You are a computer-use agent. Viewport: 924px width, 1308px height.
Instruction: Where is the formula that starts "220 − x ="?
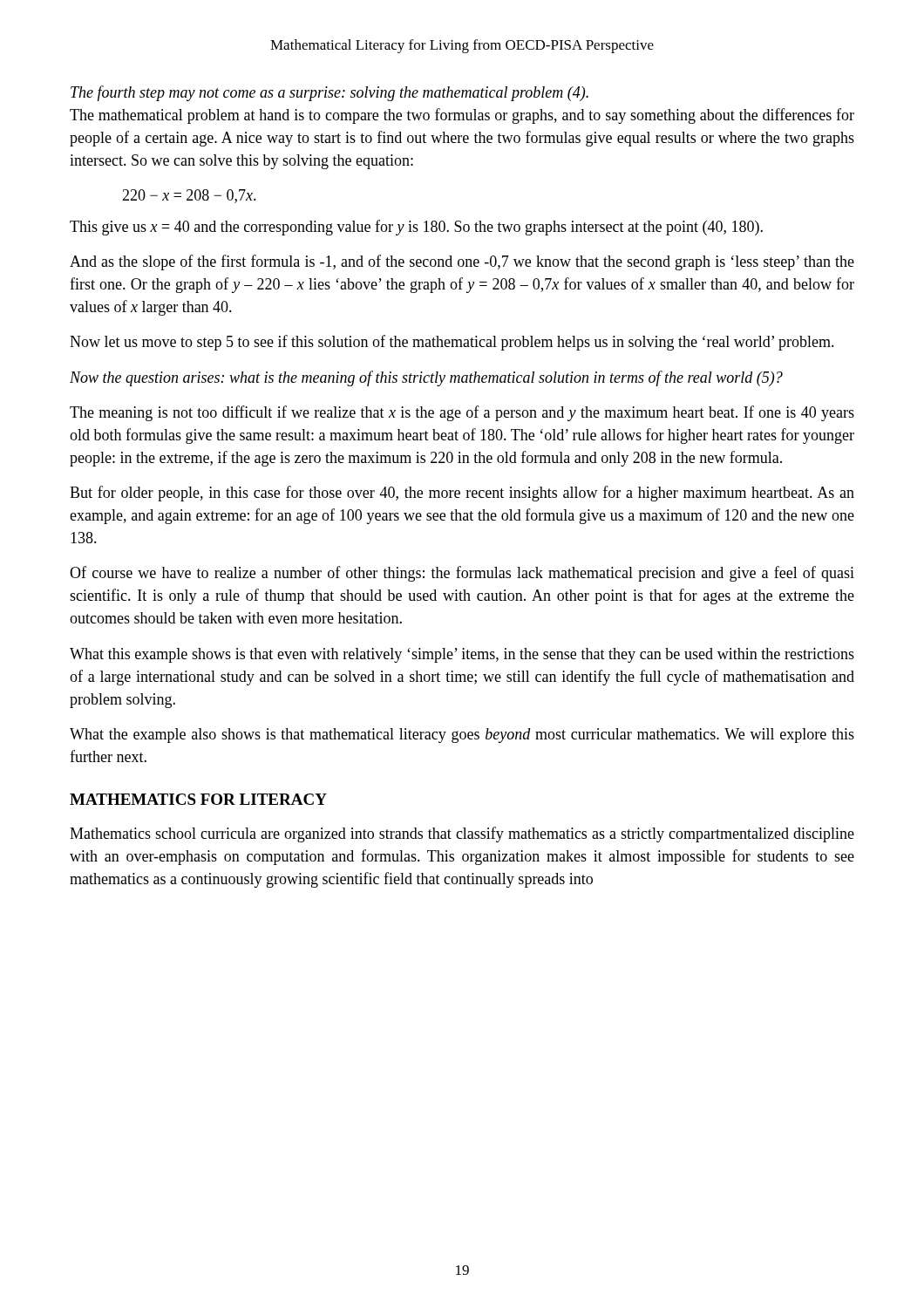[189, 195]
